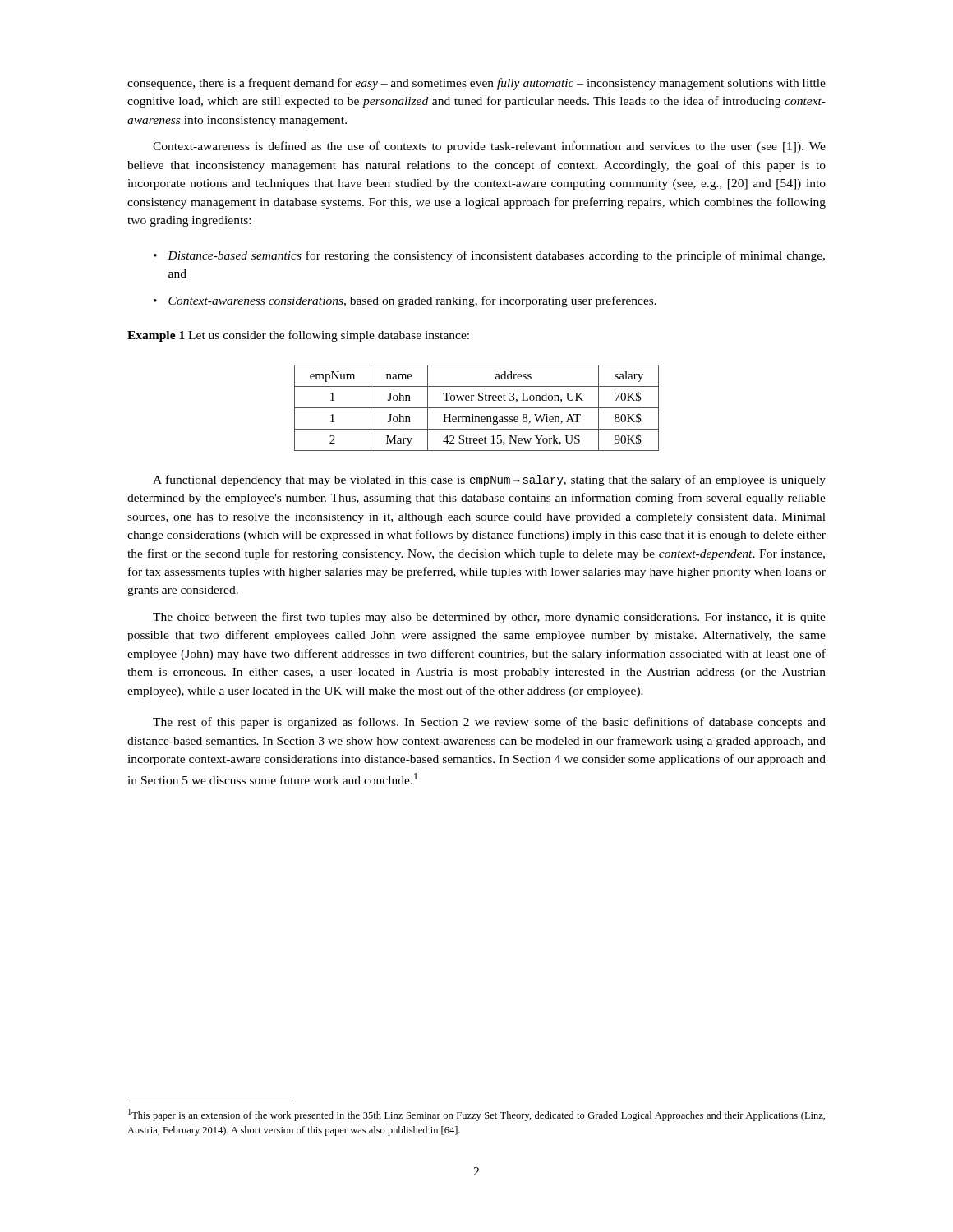Locate the passage starting "Context-awareness considerations, based on graded ranking, for"
This screenshot has width=953, height=1232.
(413, 300)
